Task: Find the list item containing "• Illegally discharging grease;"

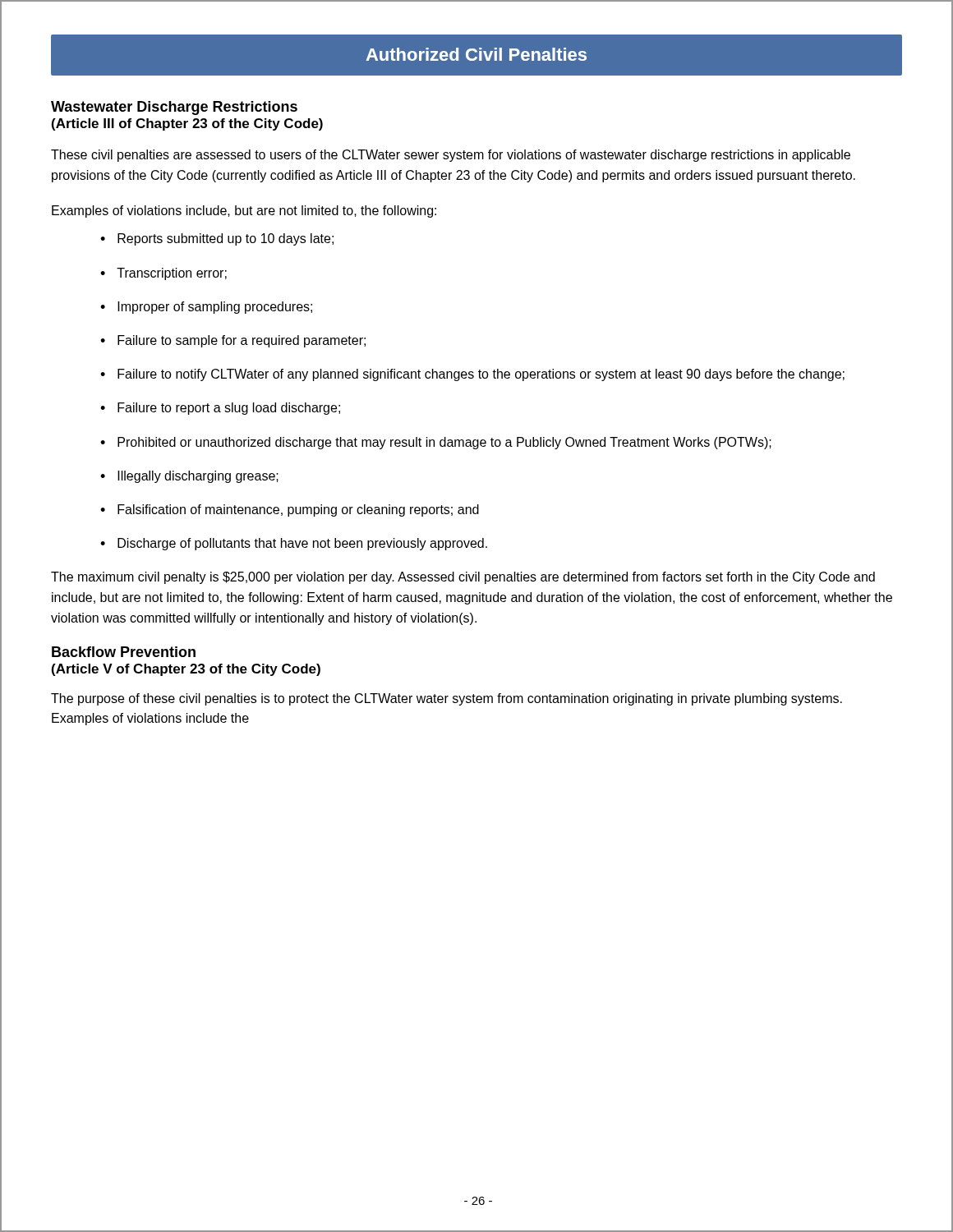Action: [x=190, y=477]
